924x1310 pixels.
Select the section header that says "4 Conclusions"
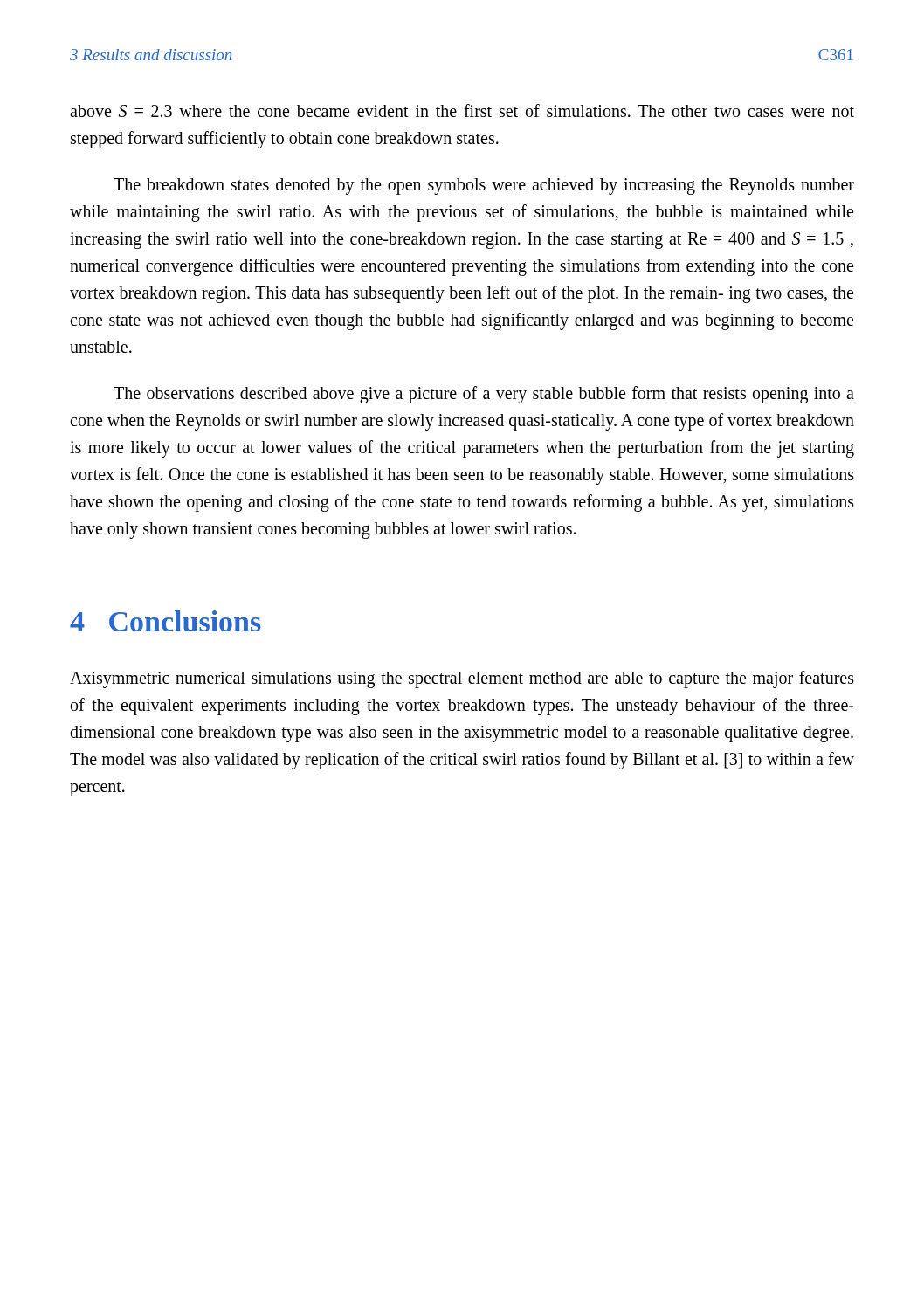166,621
